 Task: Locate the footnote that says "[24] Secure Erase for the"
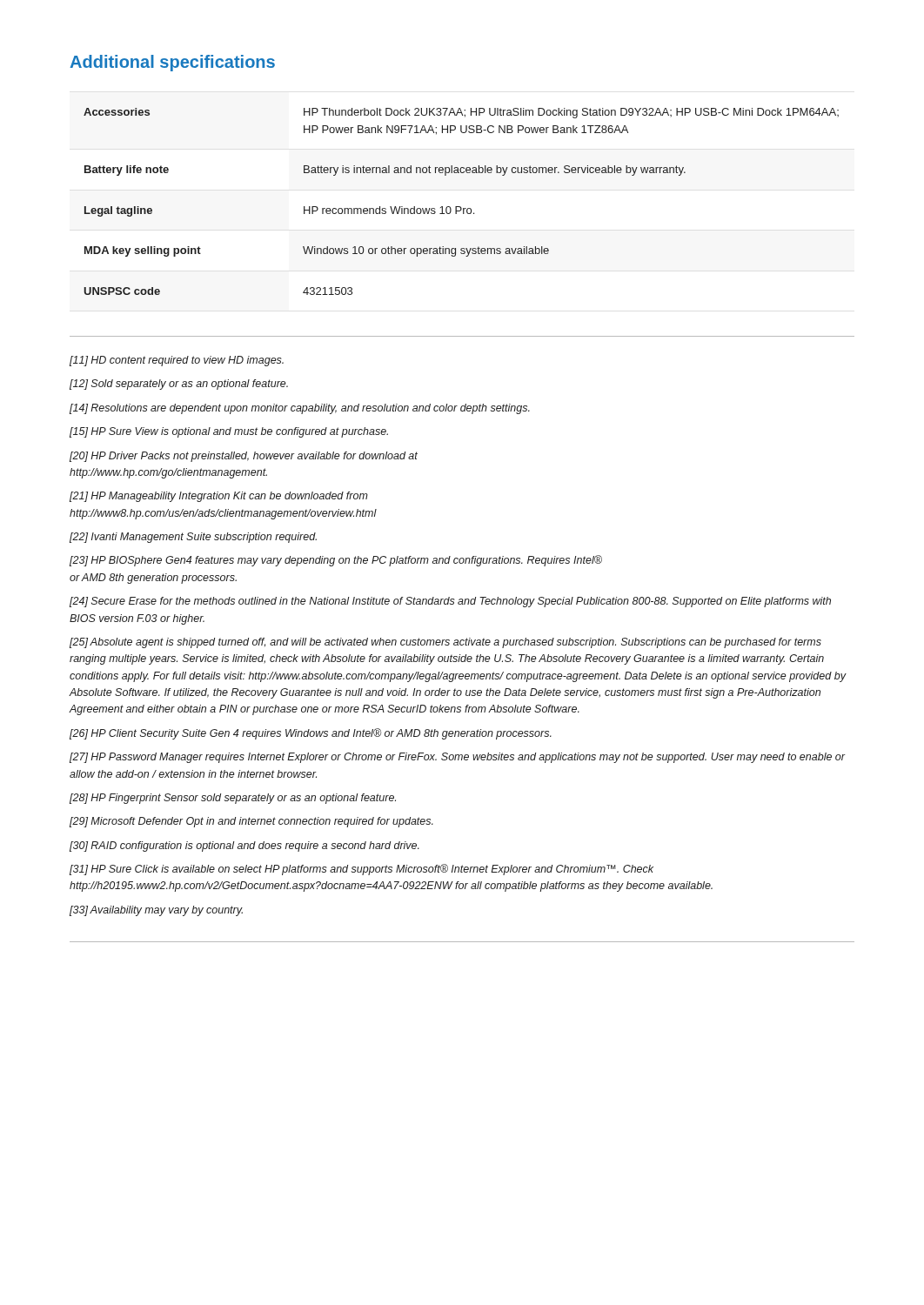451,610
